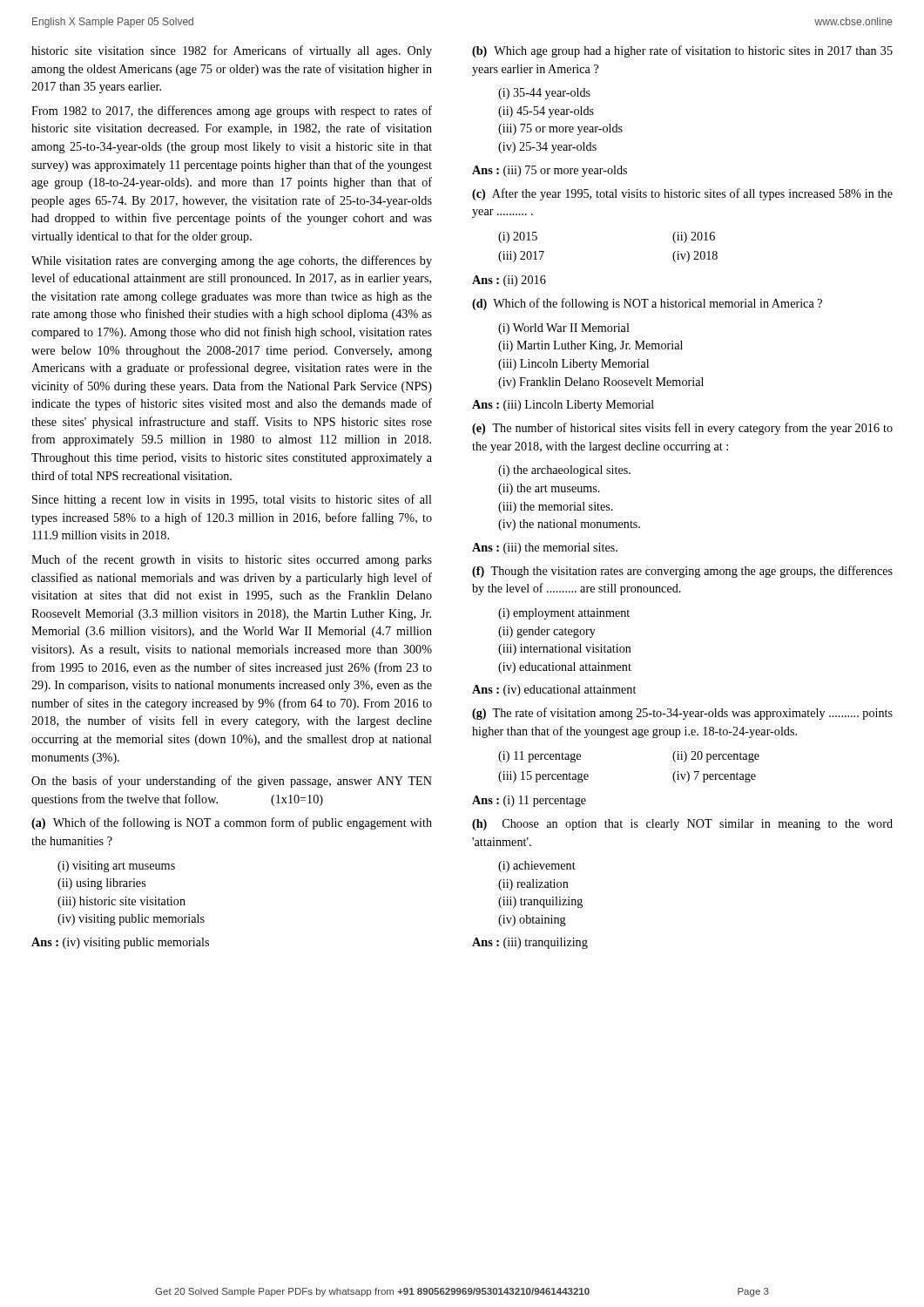Navigate to the region starting "(b) Which age"
Screen dimensions: 1307x924
tap(682, 51)
